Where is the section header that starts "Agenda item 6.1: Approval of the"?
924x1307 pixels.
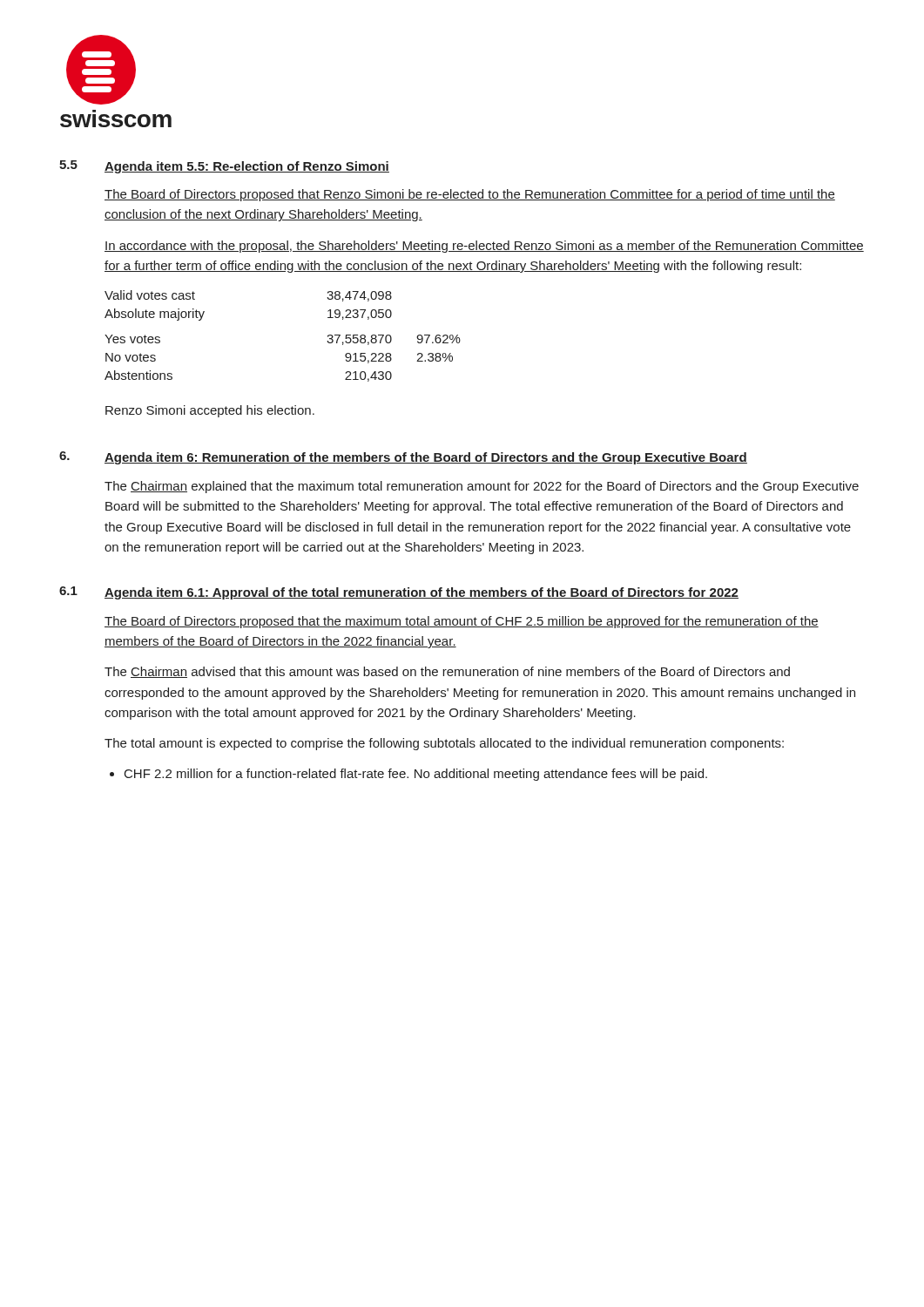pos(421,592)
